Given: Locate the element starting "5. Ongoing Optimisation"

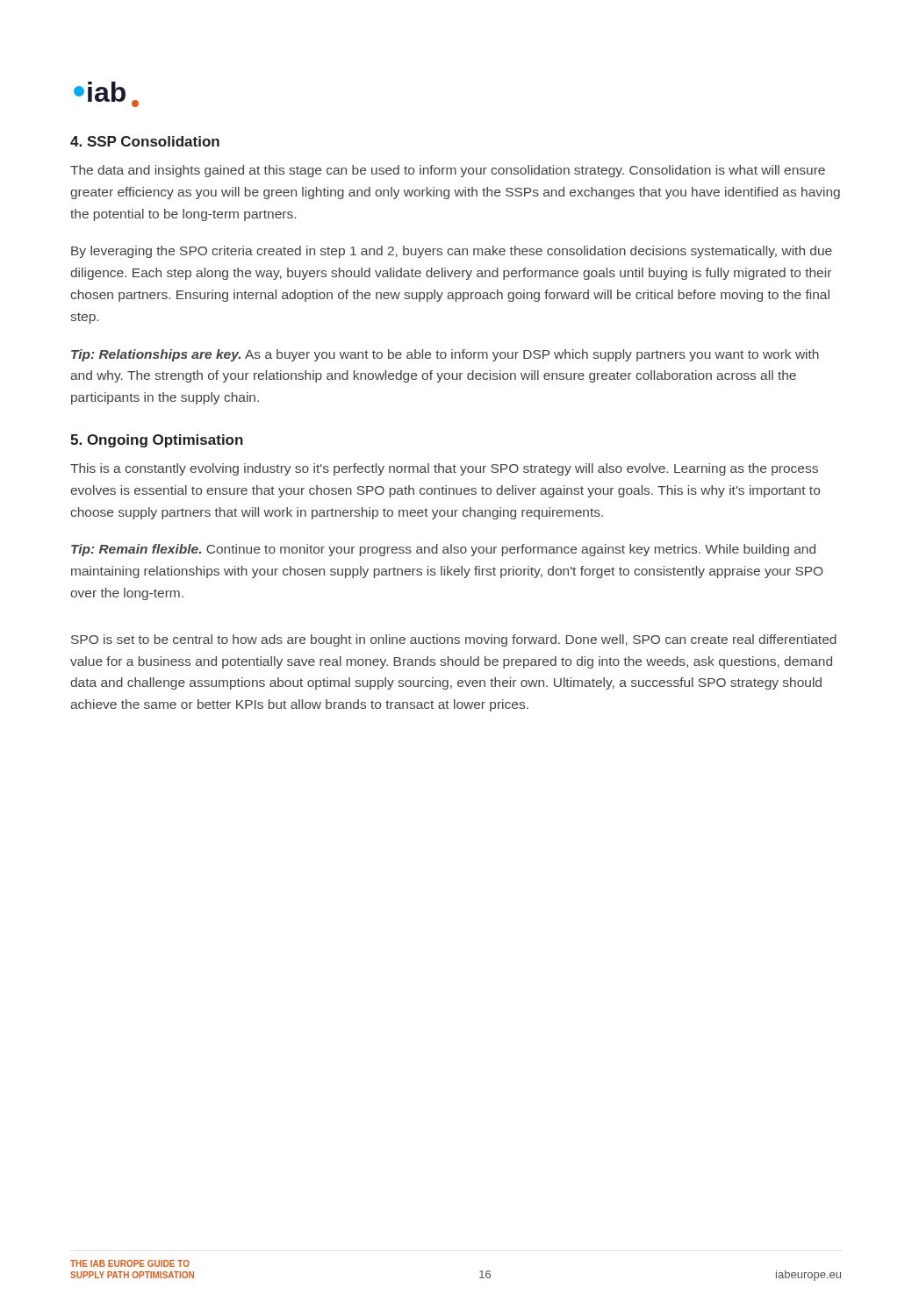Looking at the screenshot, I should point(157,440).
